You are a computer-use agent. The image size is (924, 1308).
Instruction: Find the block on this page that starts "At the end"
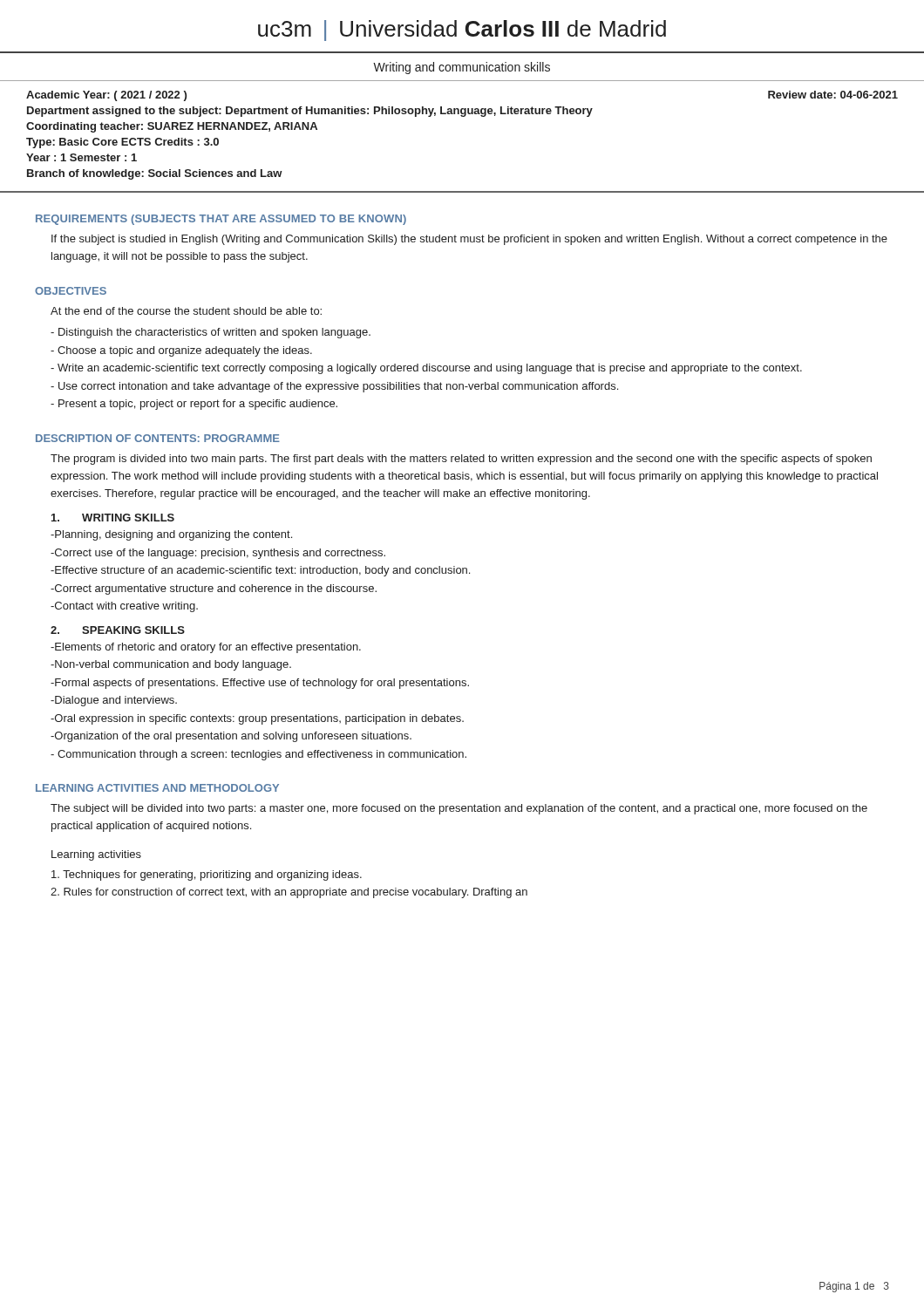187,311
